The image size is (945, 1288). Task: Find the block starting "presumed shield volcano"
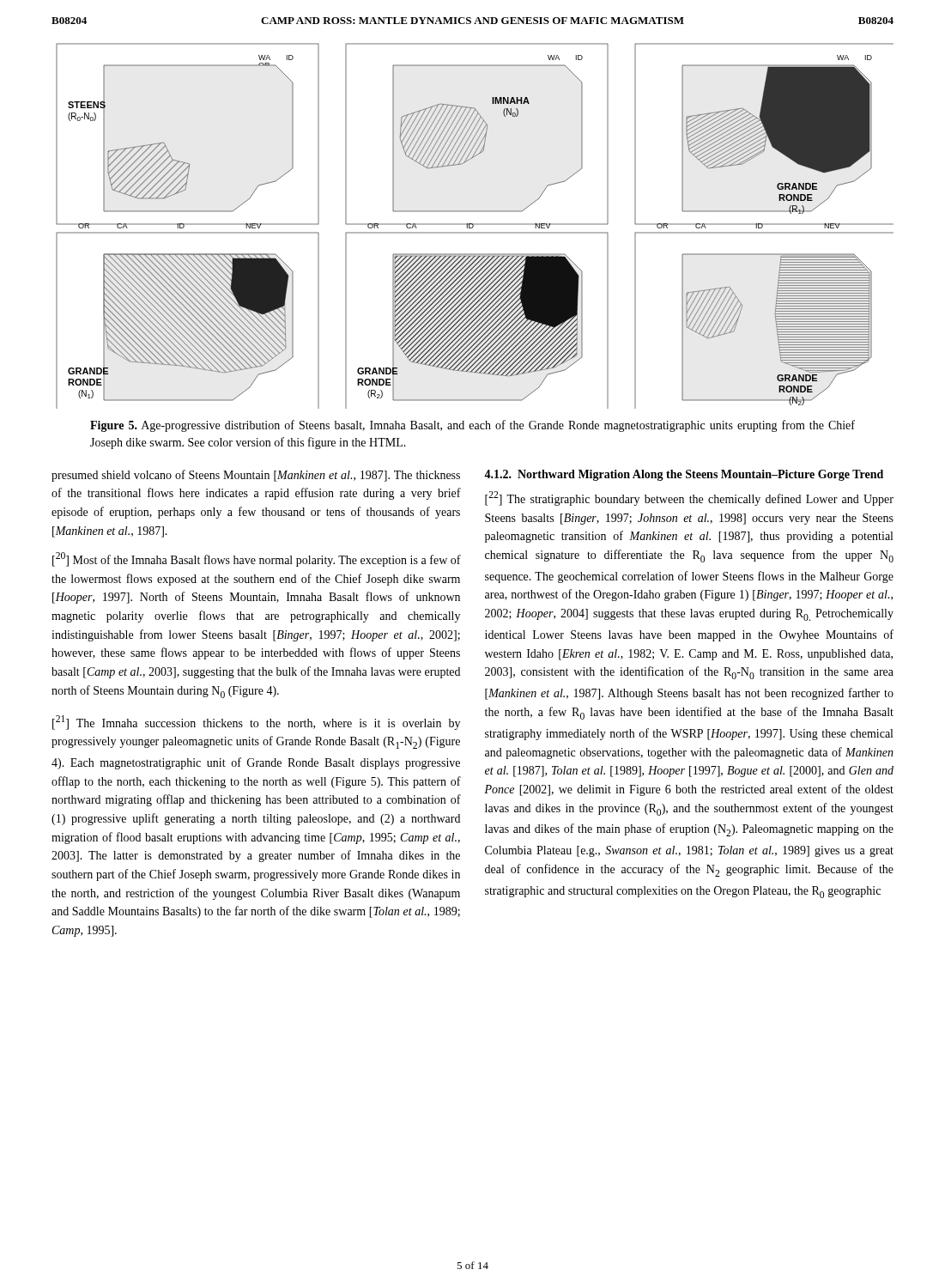(x=256, y=503)
